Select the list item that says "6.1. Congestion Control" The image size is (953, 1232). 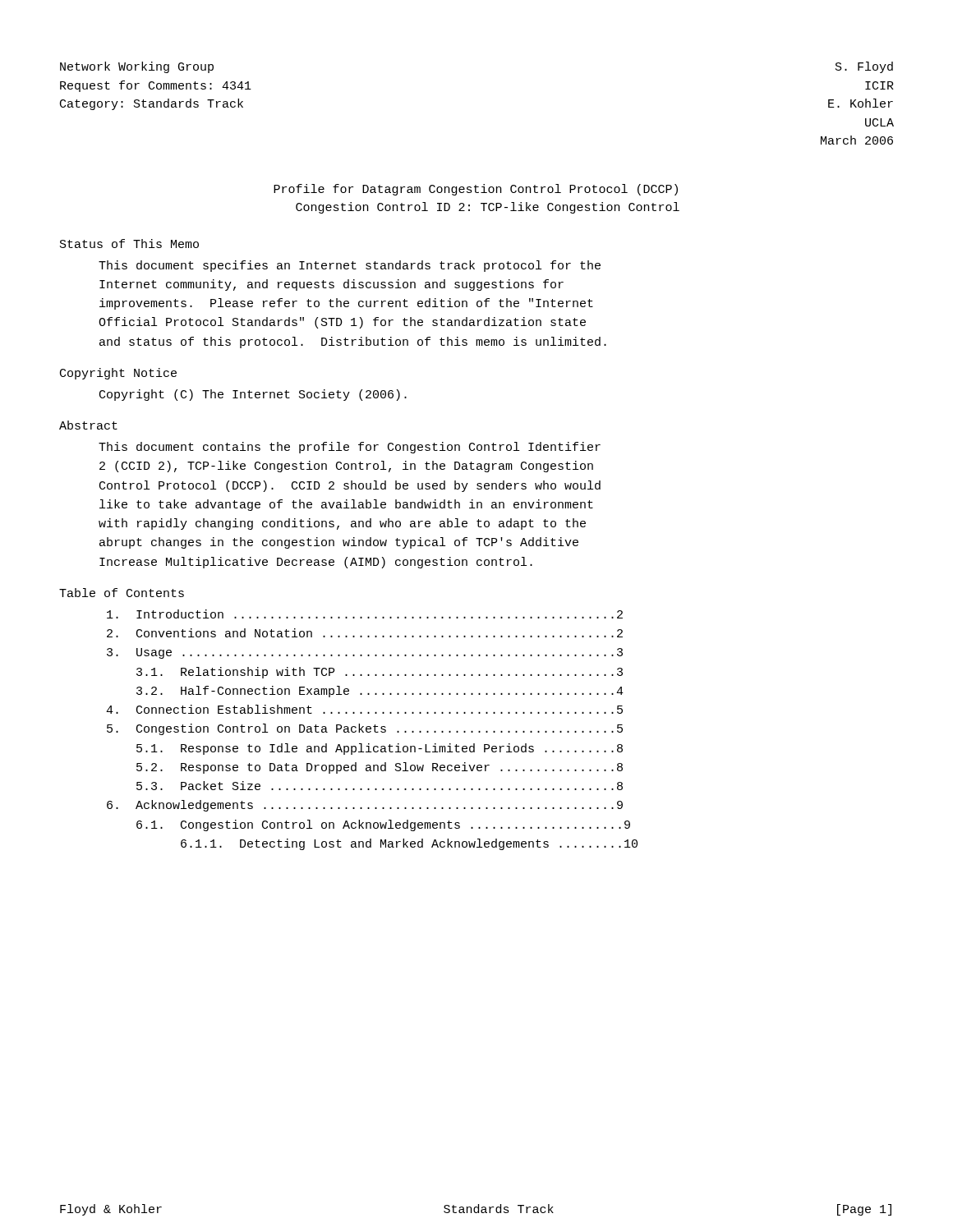(x=489, y=826)
